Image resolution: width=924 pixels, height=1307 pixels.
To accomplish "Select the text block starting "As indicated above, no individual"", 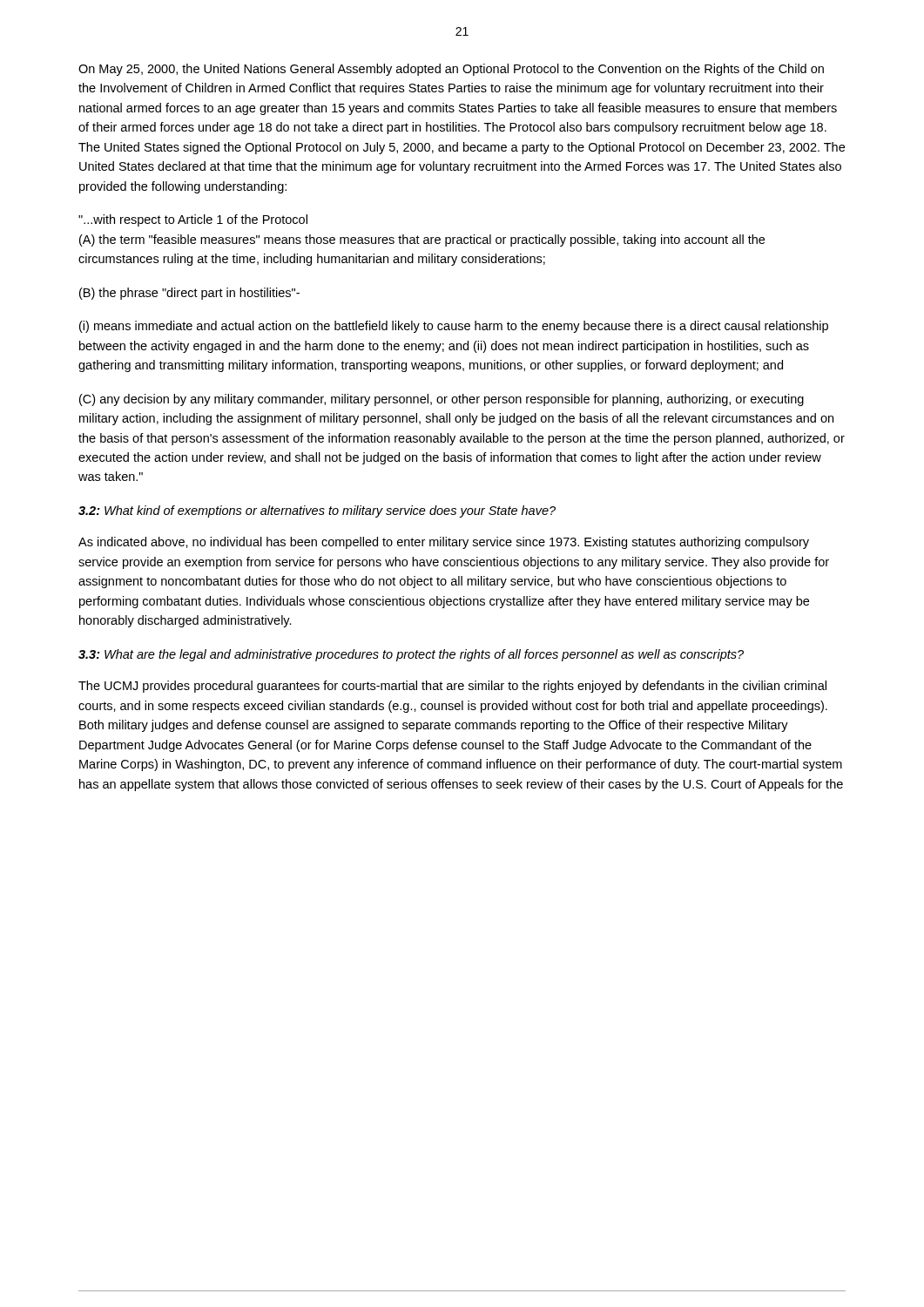I will [454, 581].
